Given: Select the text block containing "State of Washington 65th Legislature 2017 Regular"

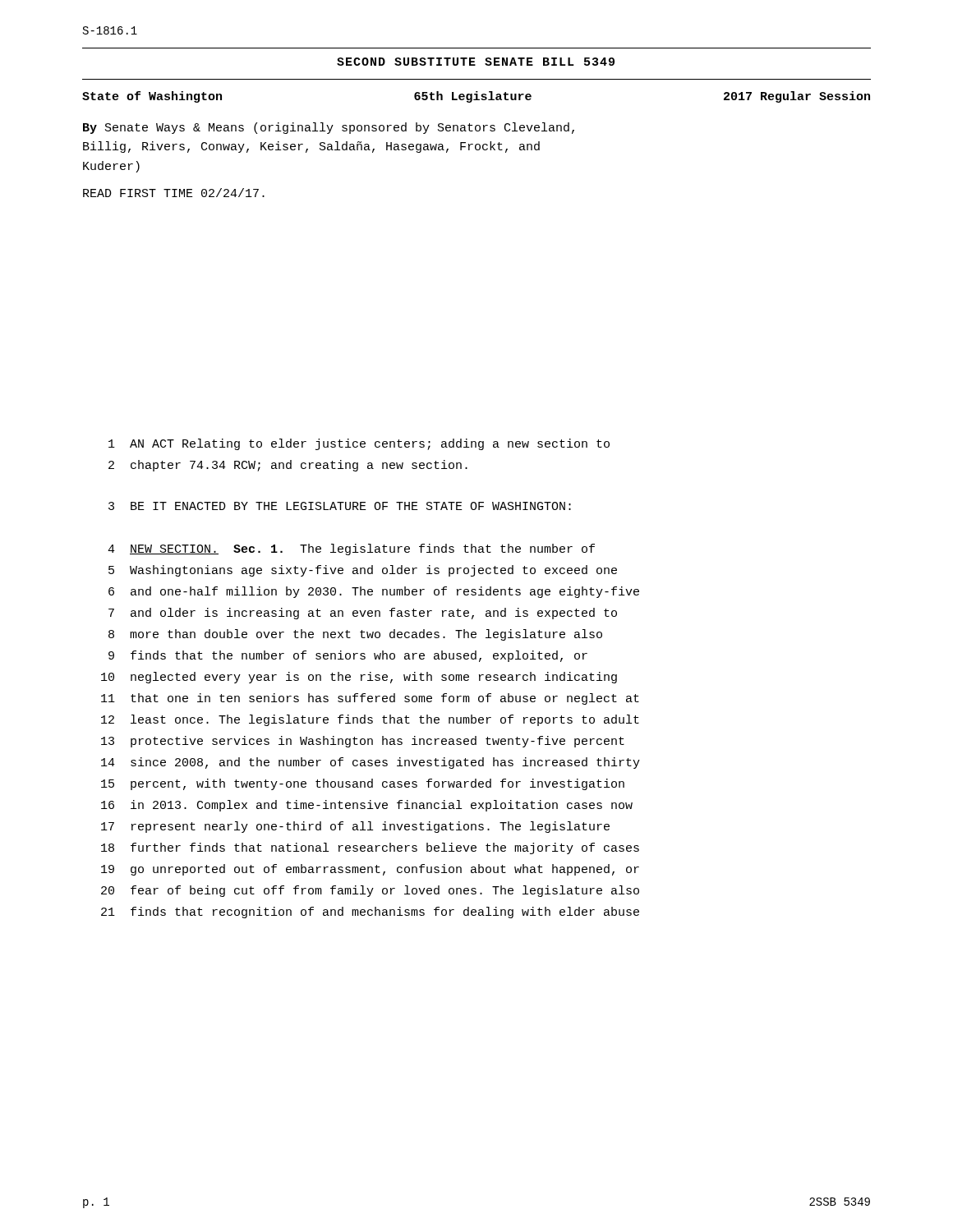Looking at the screenshot, I should (x=476, y=97).
